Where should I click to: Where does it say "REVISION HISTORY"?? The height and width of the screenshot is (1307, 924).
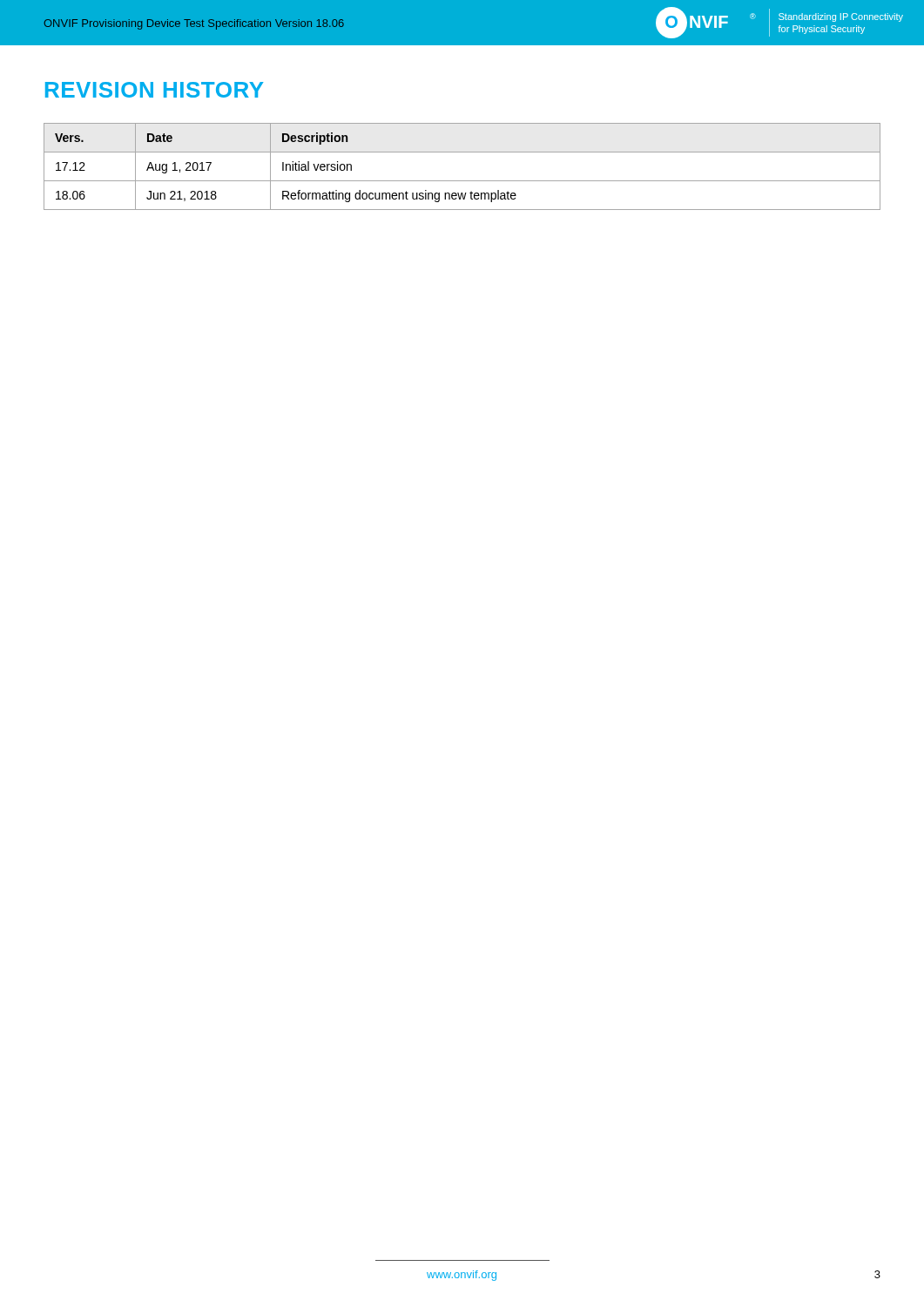pyautogui.click(x=154, y=90)
